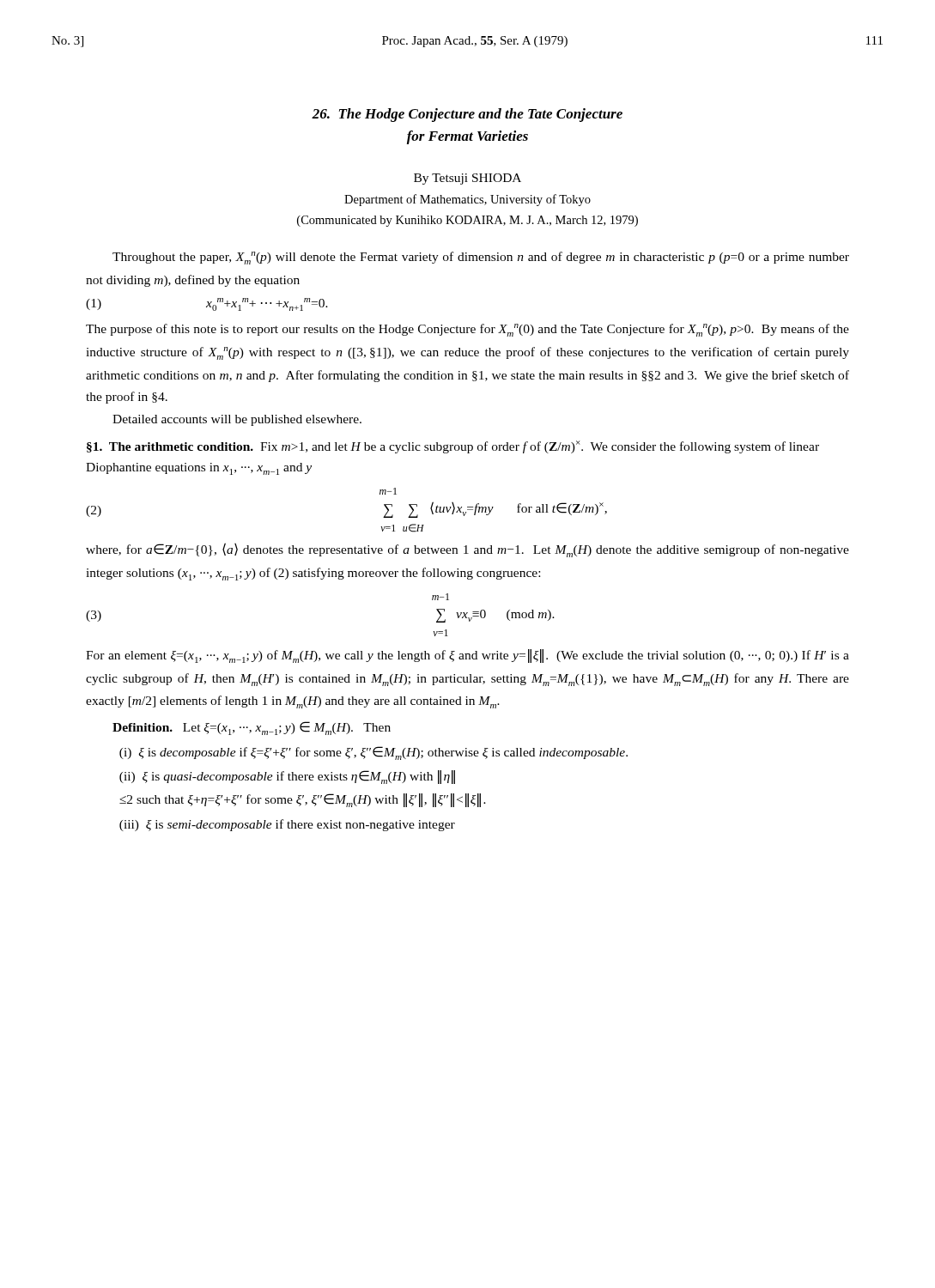The height and width of the screenshot is (1288, 935).
Task: Select the section header containing "§1. The arithmetic"
Action: (452, 457)
